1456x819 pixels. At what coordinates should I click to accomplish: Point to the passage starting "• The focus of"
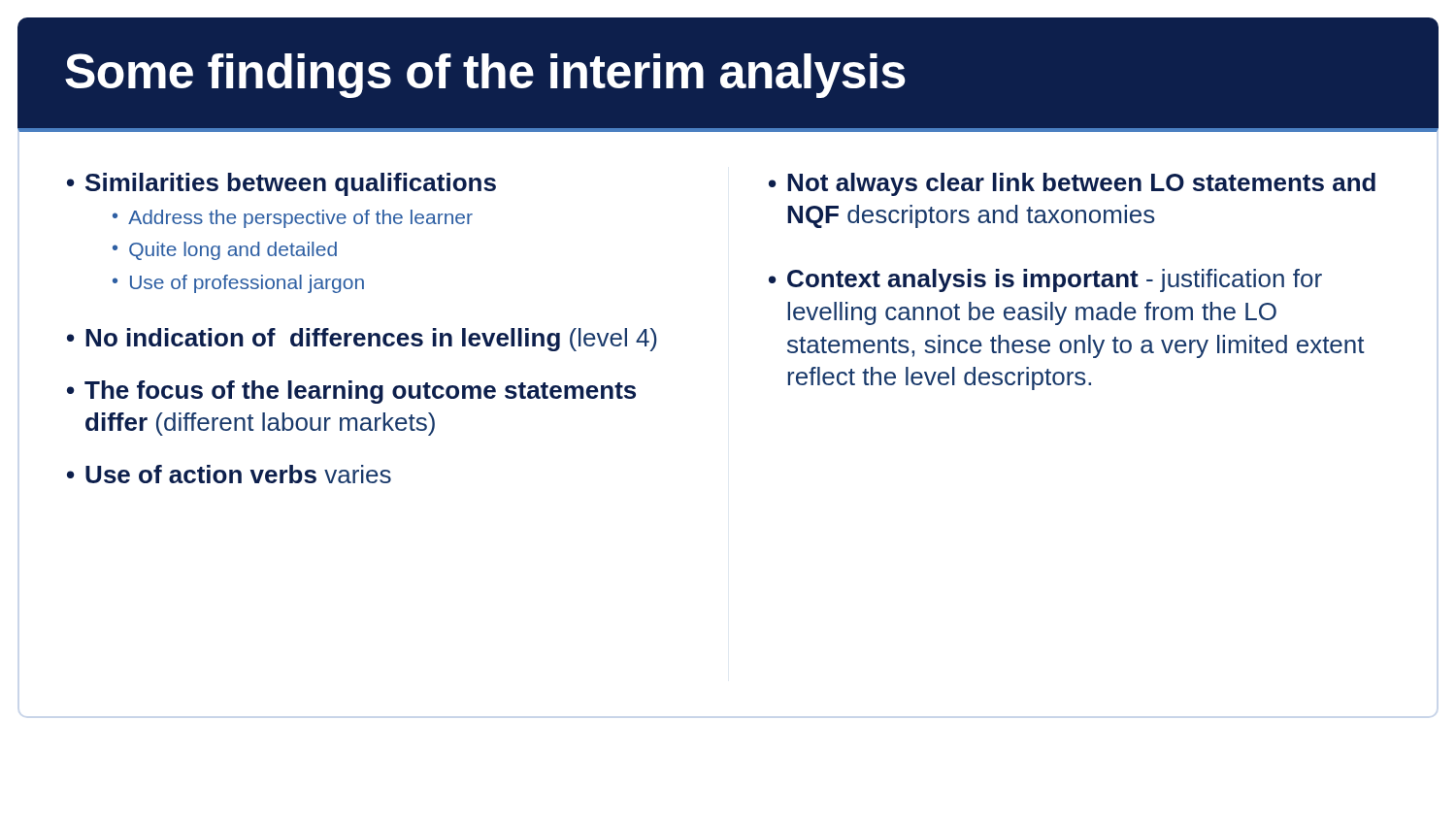pyautogui.click(x=378, y=406)
